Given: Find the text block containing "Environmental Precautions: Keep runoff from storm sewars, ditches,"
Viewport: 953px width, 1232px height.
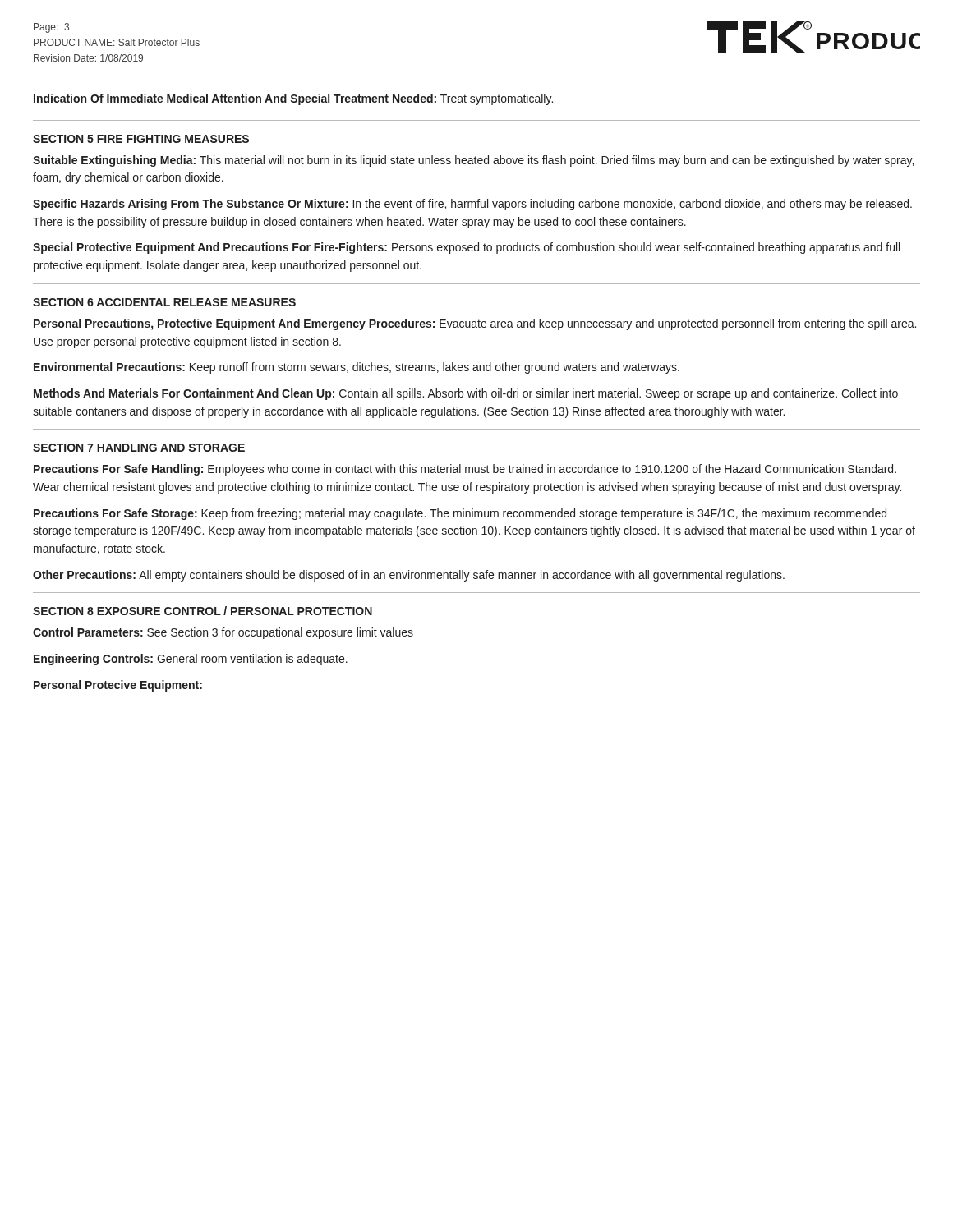Looking at the screenshot, I should 476,368.
